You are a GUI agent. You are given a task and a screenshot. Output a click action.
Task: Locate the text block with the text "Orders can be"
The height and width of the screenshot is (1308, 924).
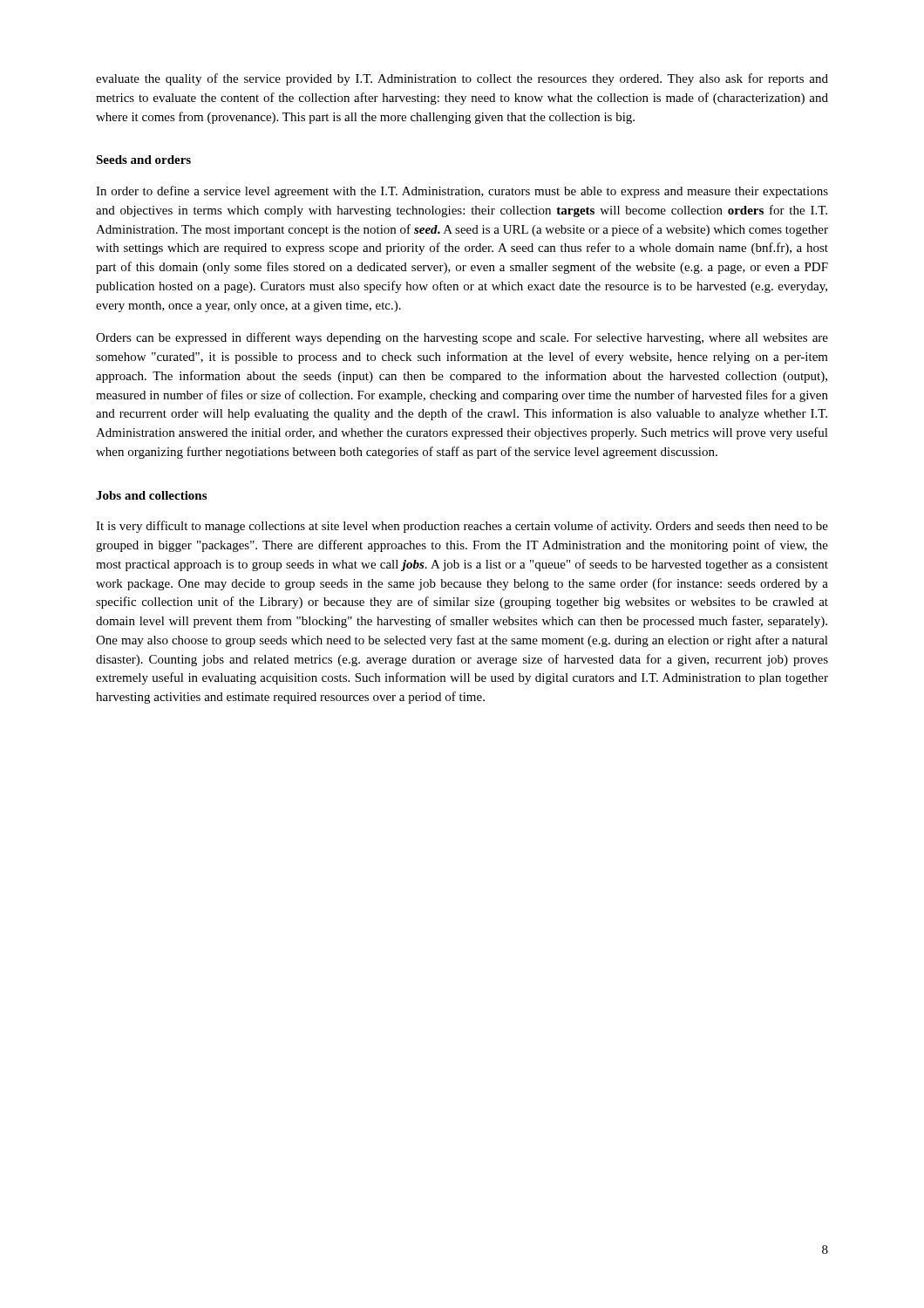(x=462, y=395)
